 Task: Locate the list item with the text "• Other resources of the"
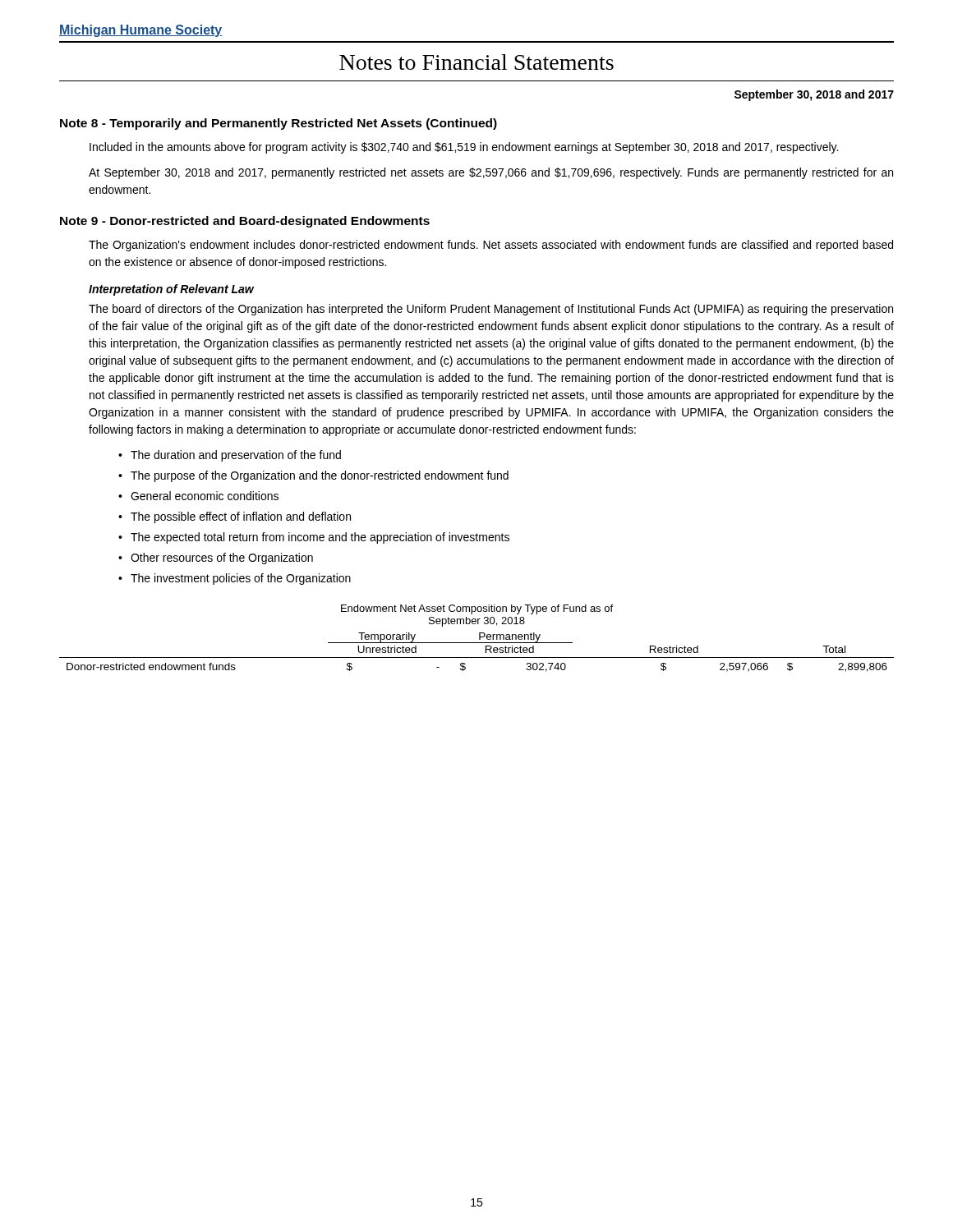coord(216,558)
